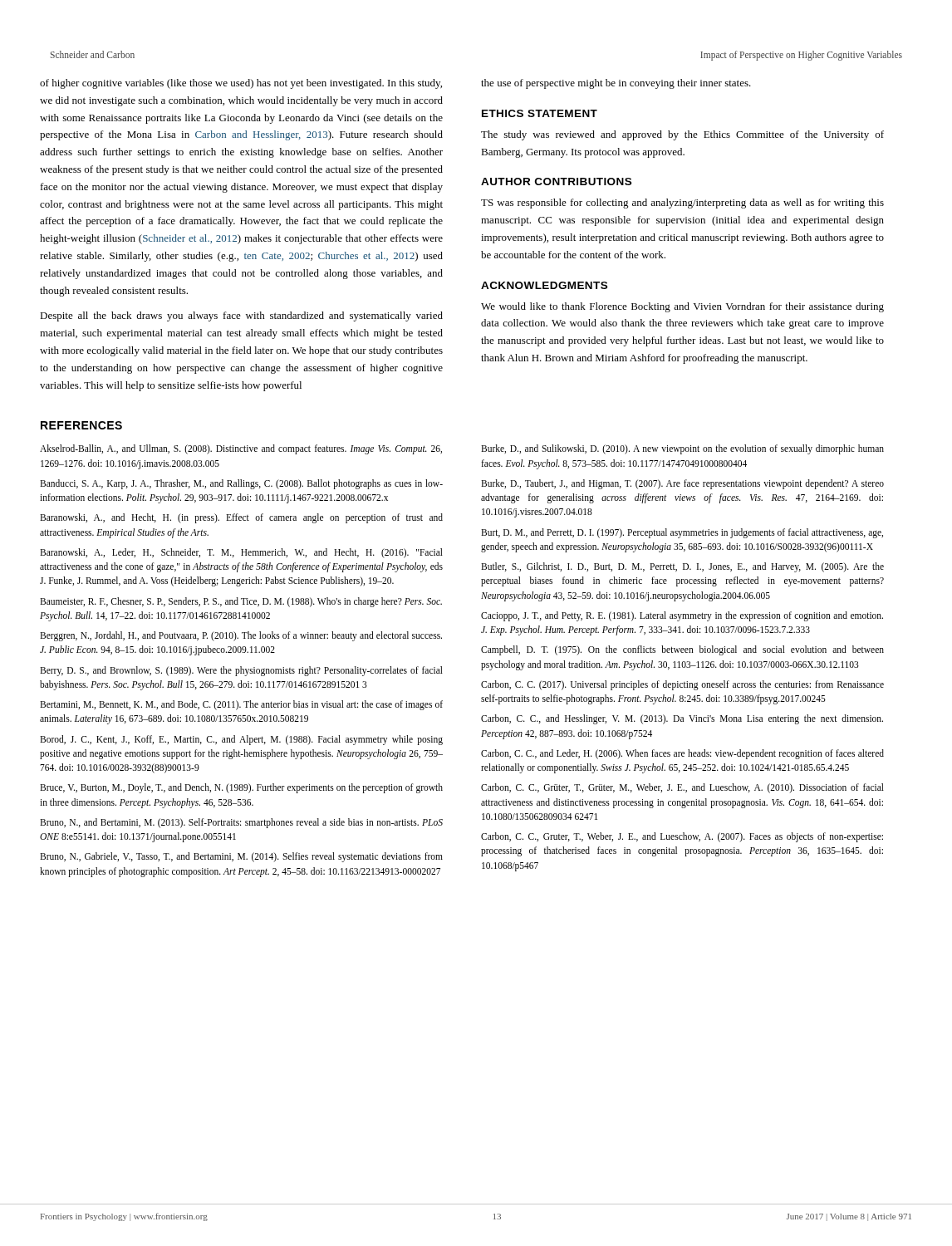Navigate to the text block starting "Baranowski, A., Leder,"

pyautogui.click(x=241, y=567)
